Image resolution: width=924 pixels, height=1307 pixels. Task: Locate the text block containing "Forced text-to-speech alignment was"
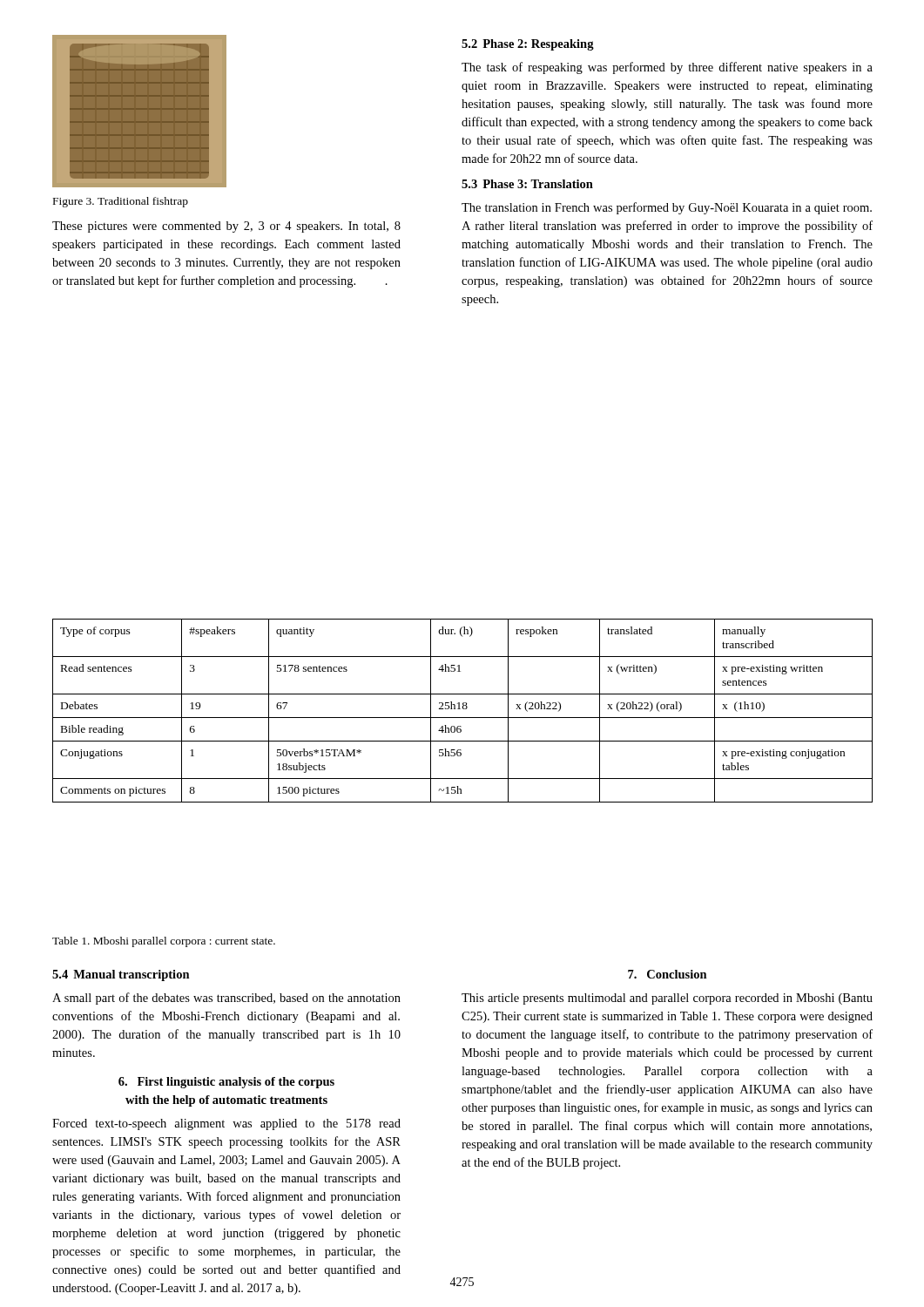226,1206
